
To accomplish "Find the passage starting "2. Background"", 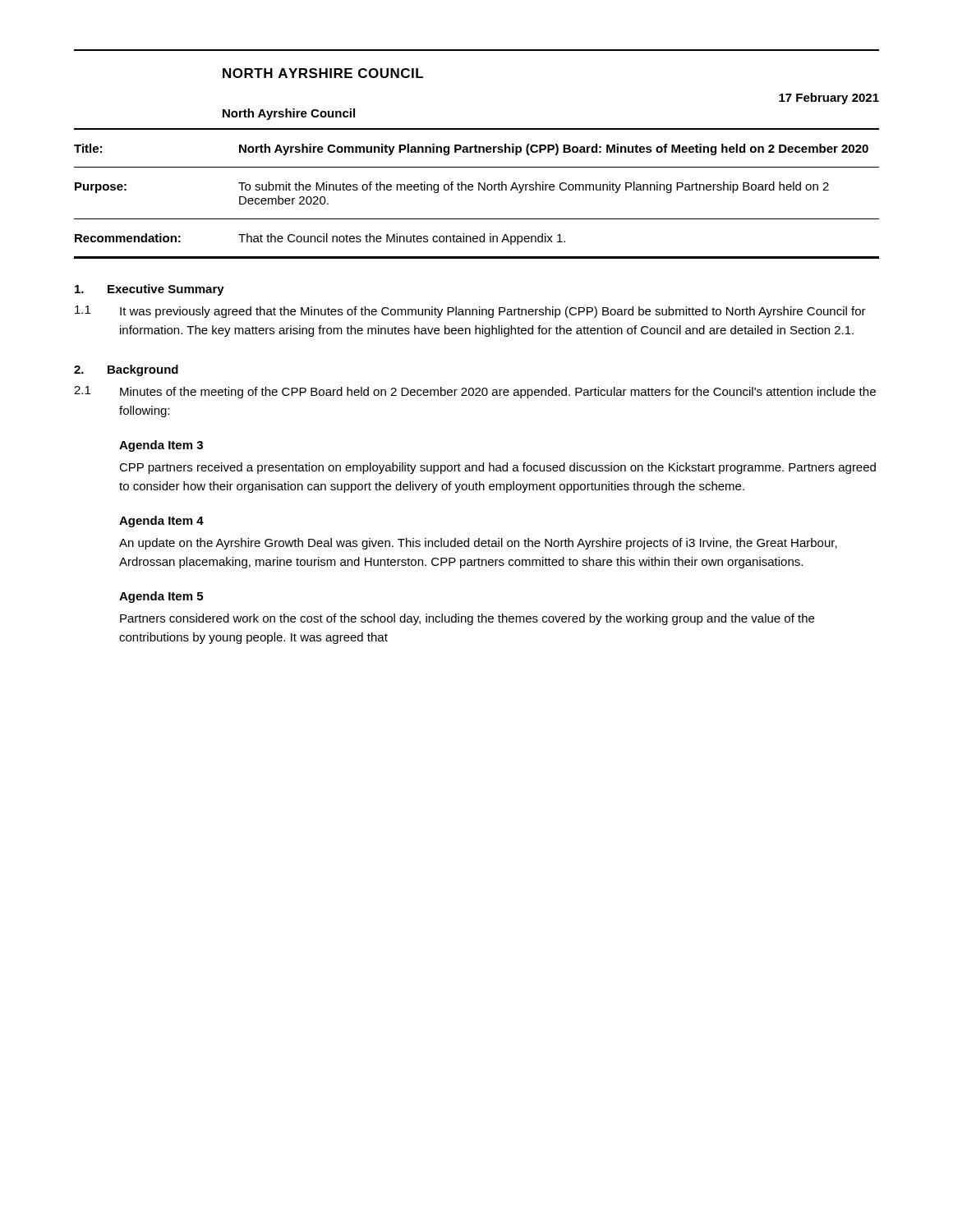I will (126, 369).
